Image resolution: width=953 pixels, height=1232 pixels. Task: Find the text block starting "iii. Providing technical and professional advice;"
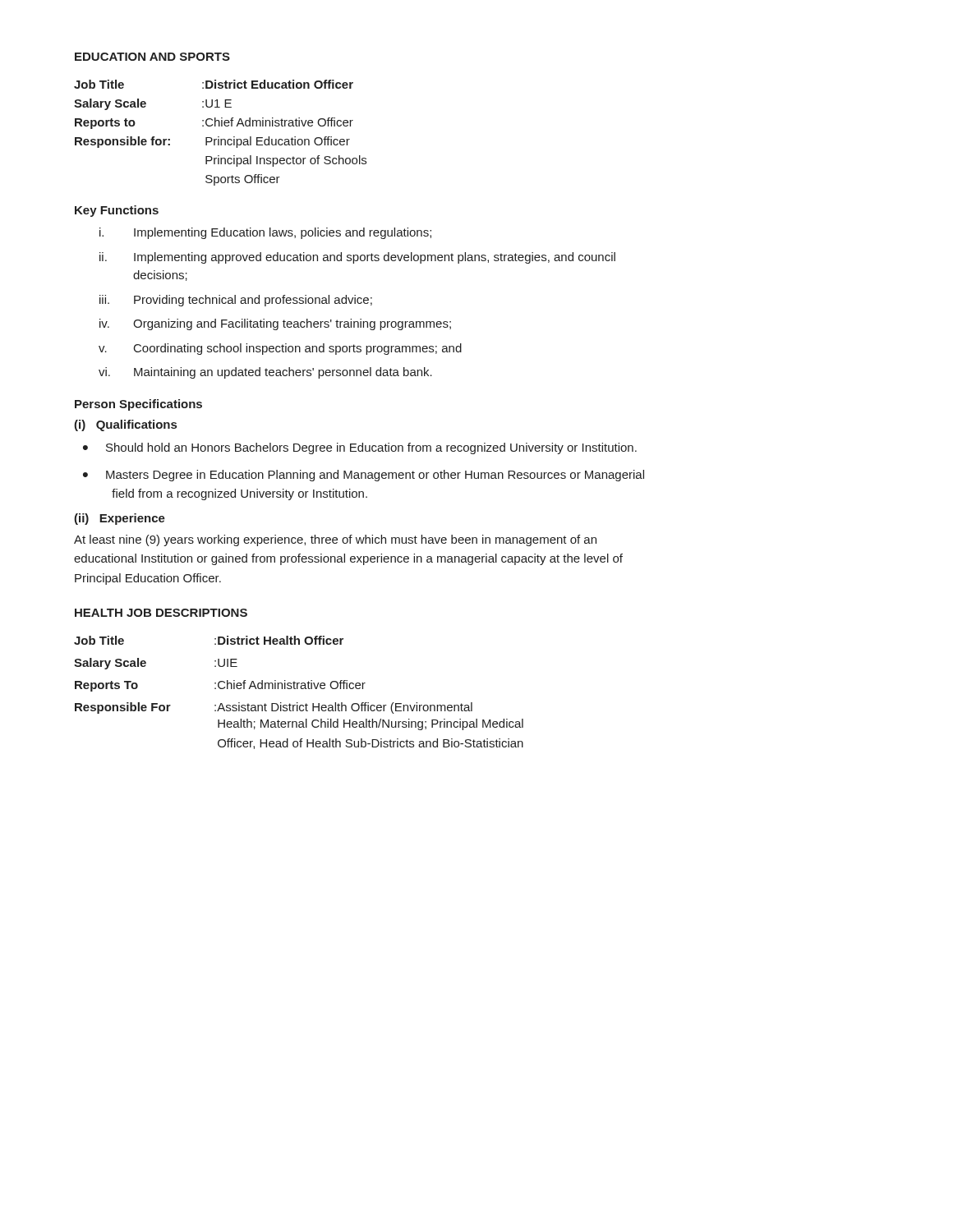tap(236, 301)
